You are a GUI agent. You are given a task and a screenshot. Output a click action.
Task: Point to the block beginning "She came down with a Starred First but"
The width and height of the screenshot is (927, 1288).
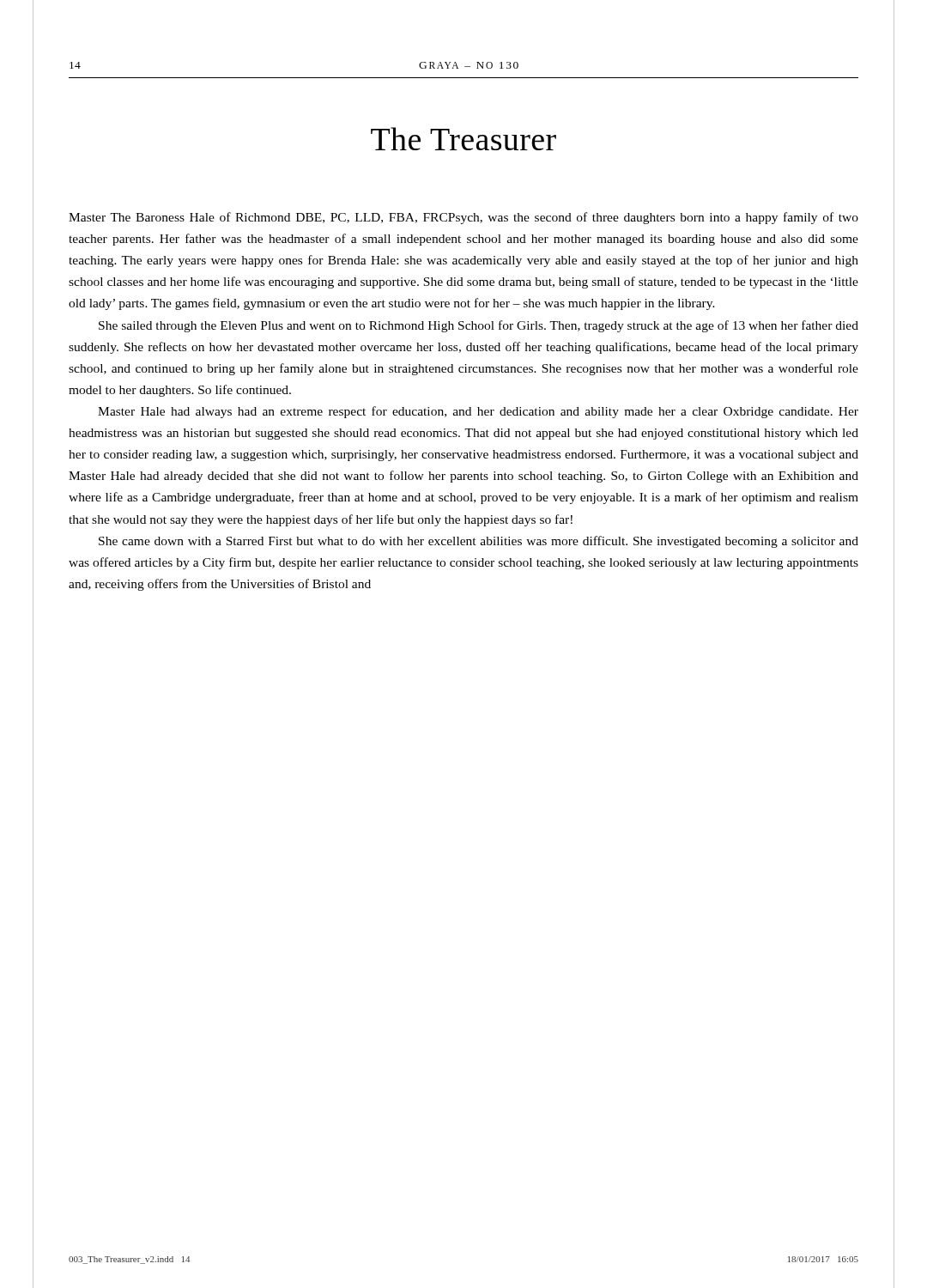click(464, 562)
